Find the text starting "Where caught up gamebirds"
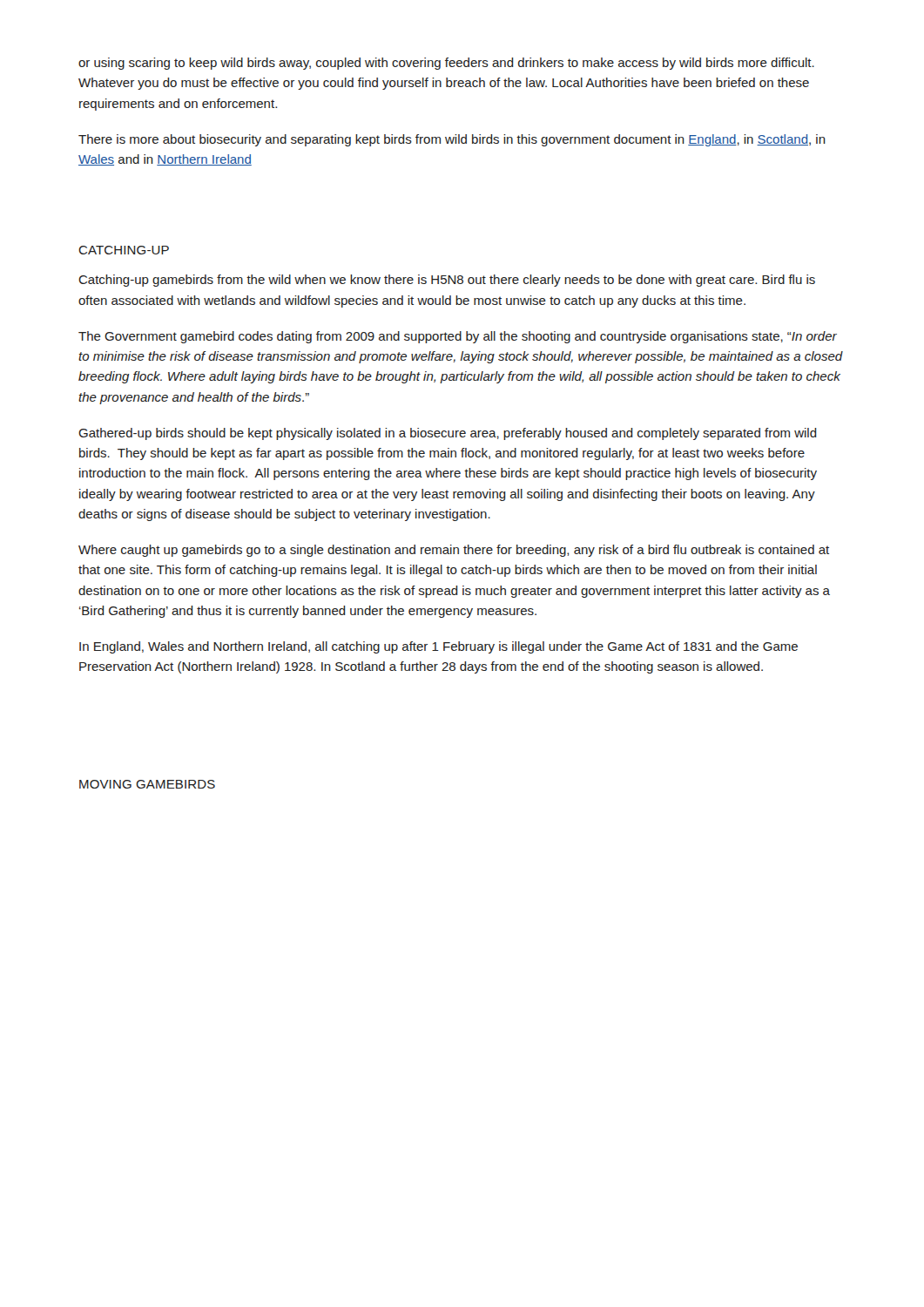Viewport: 924px width, 1307px height. point(454,580)
